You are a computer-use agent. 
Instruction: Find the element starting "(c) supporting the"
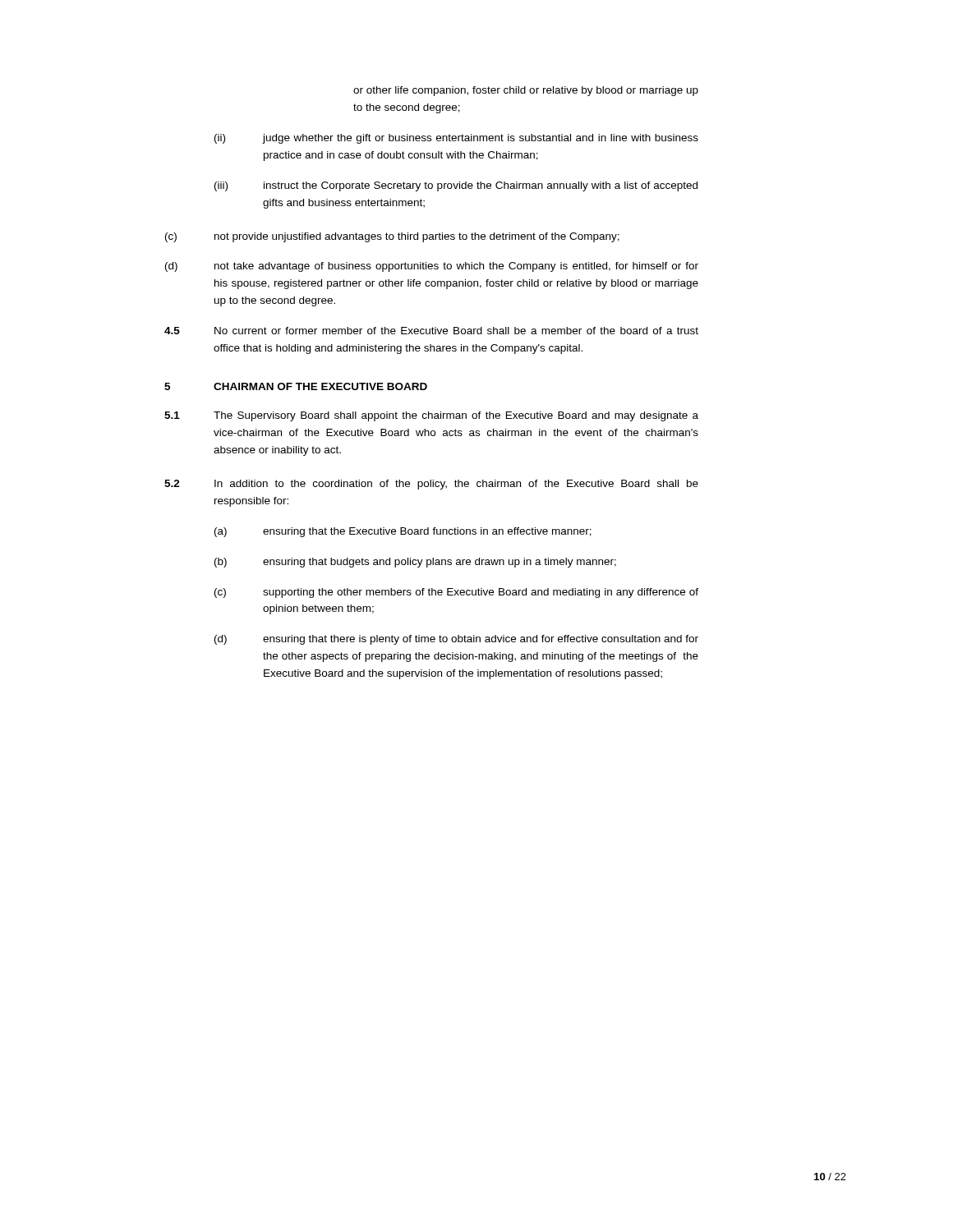456,601
